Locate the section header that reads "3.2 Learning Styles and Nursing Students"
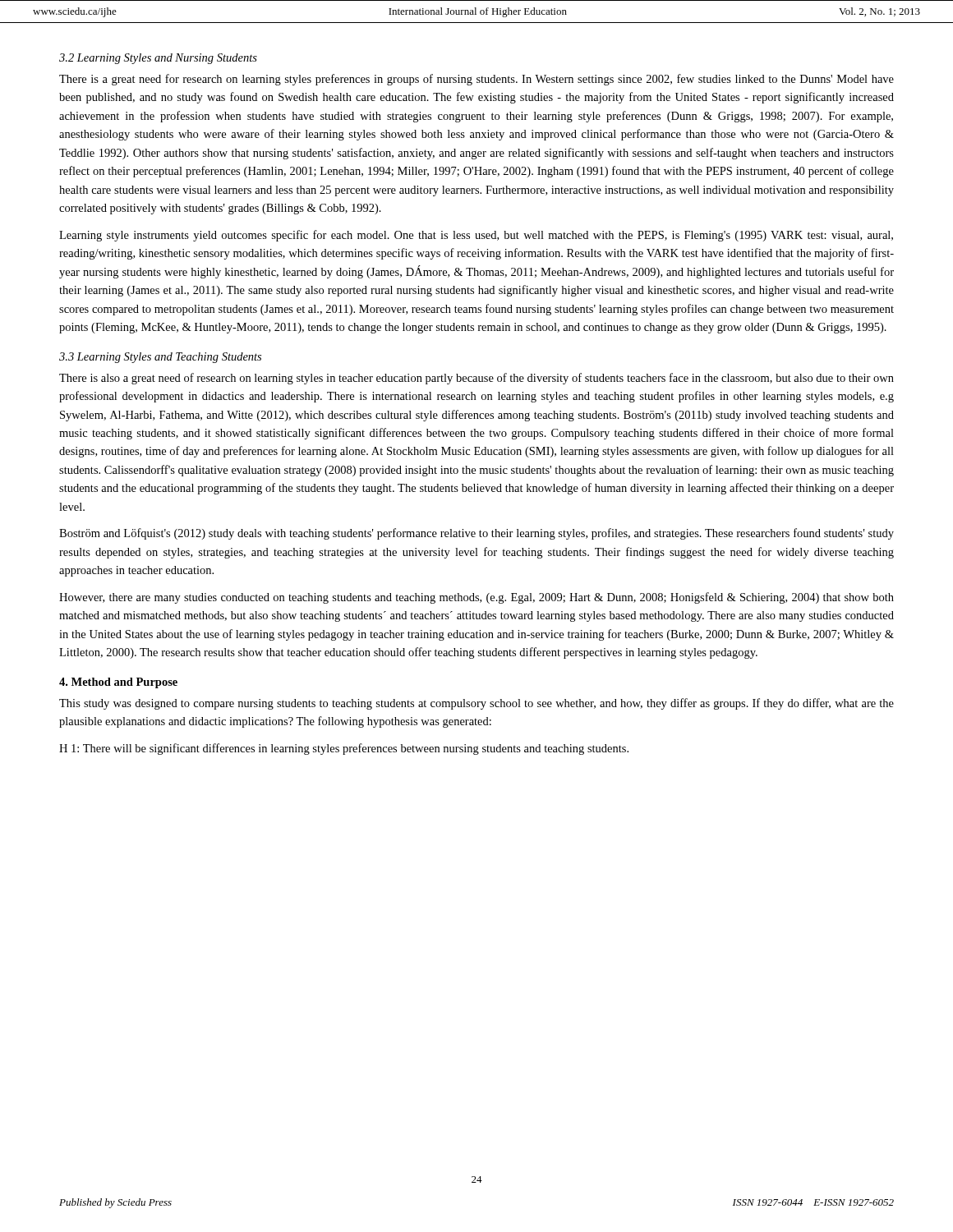The image size is (953, 1232). [158, 57]
